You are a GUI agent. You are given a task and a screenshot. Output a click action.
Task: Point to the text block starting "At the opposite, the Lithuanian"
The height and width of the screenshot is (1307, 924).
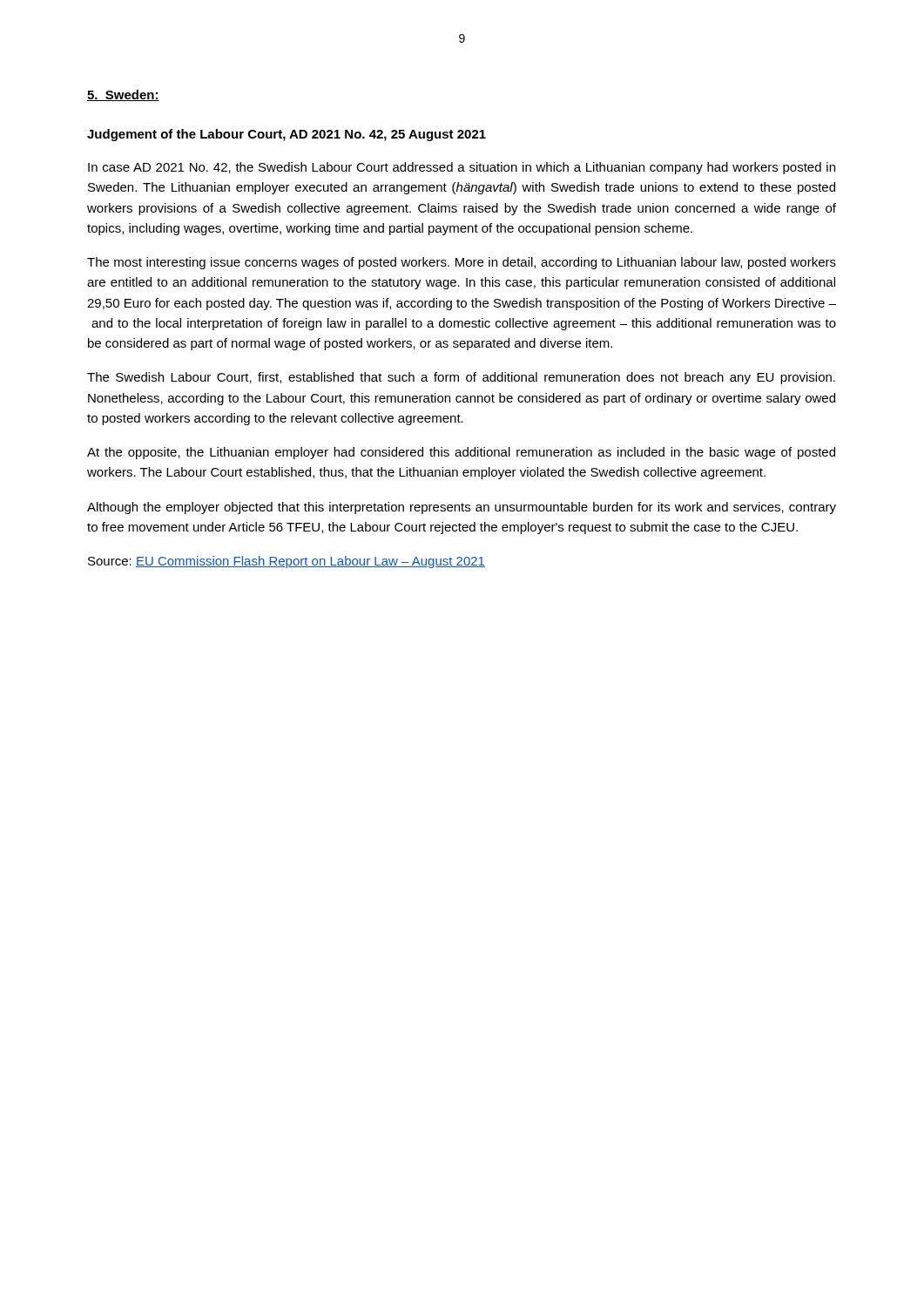462,462
